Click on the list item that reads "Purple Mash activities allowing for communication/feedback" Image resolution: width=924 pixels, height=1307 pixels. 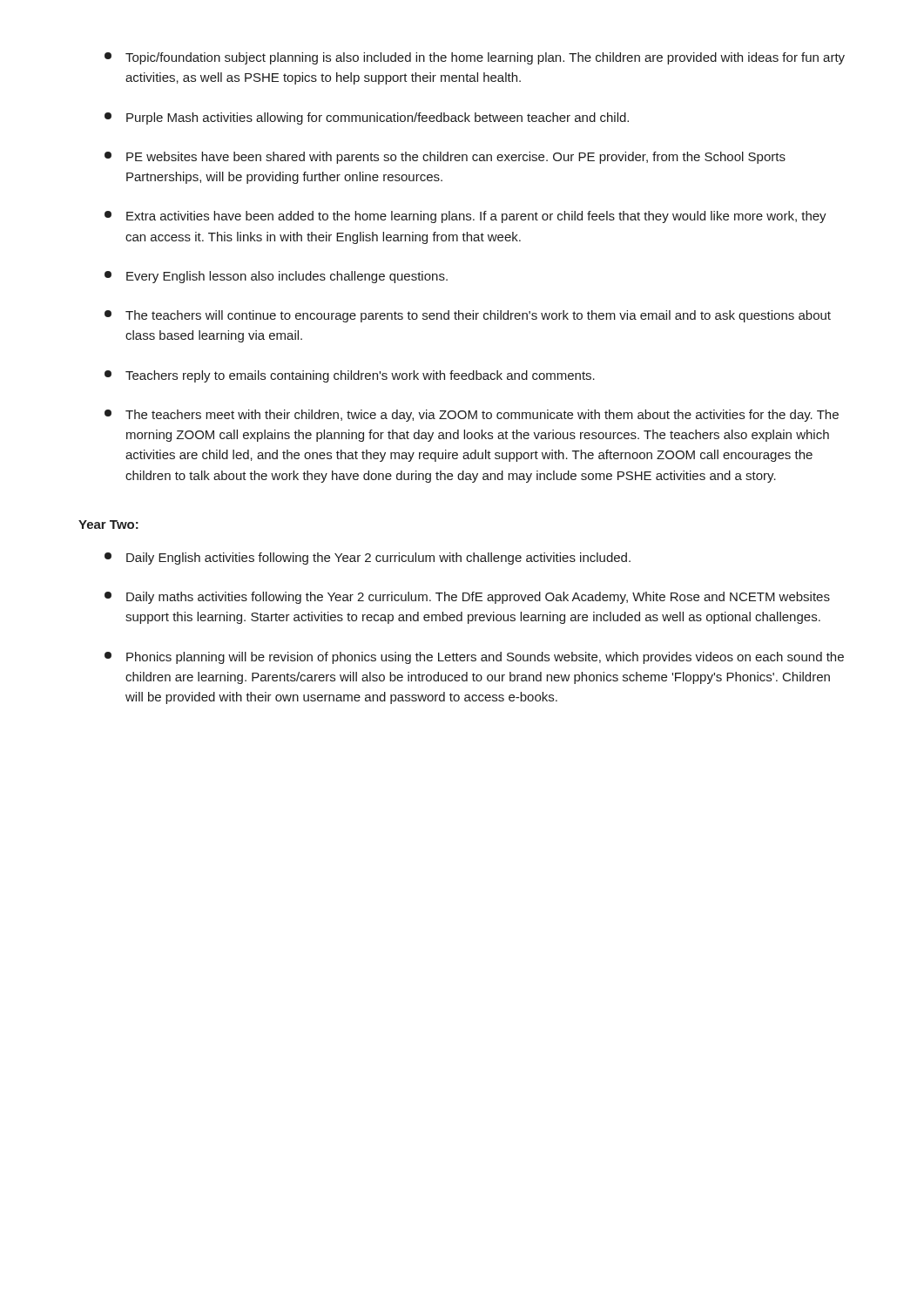click(475, 117)
